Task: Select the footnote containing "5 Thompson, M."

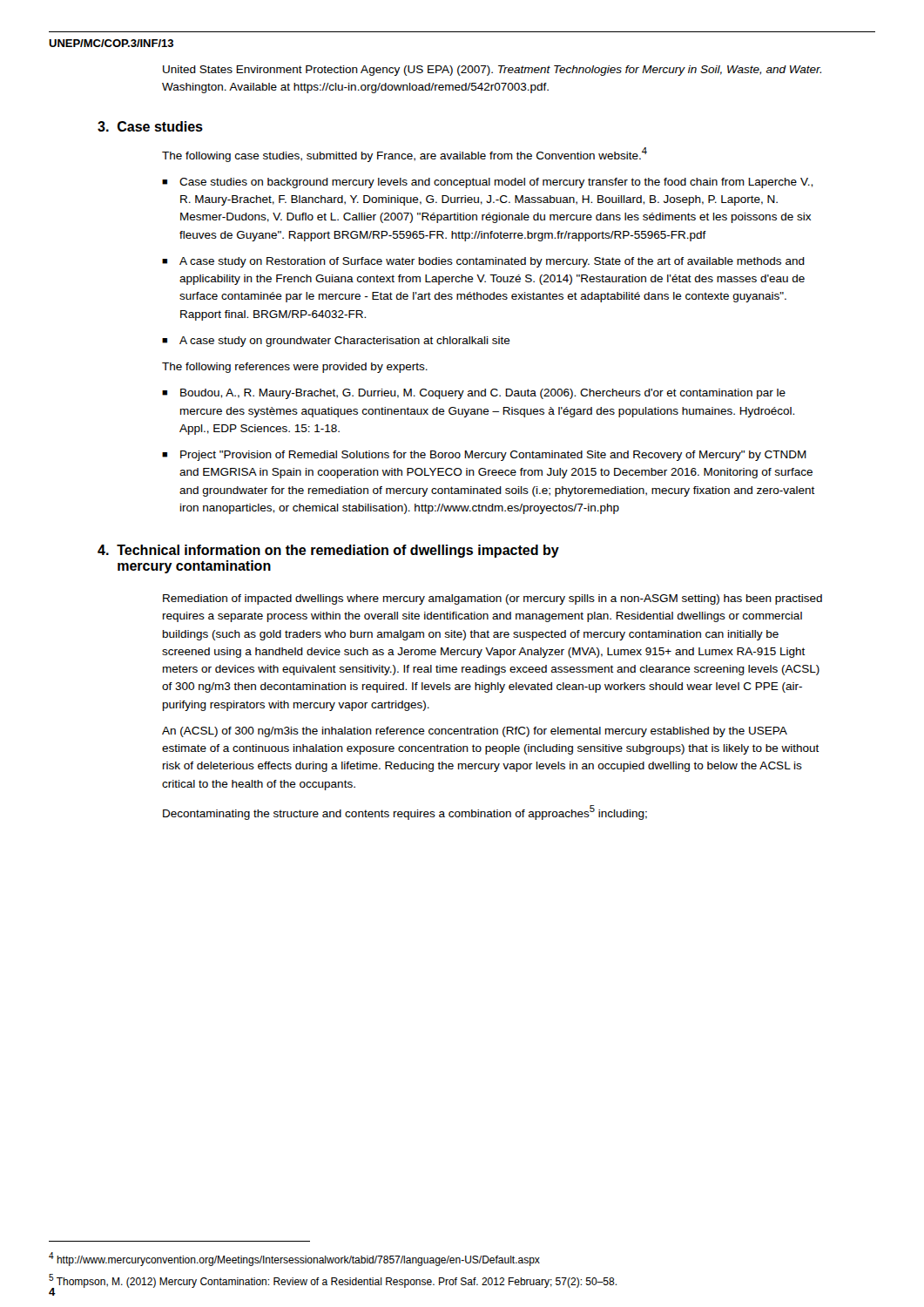Action: click(333, 1280)
